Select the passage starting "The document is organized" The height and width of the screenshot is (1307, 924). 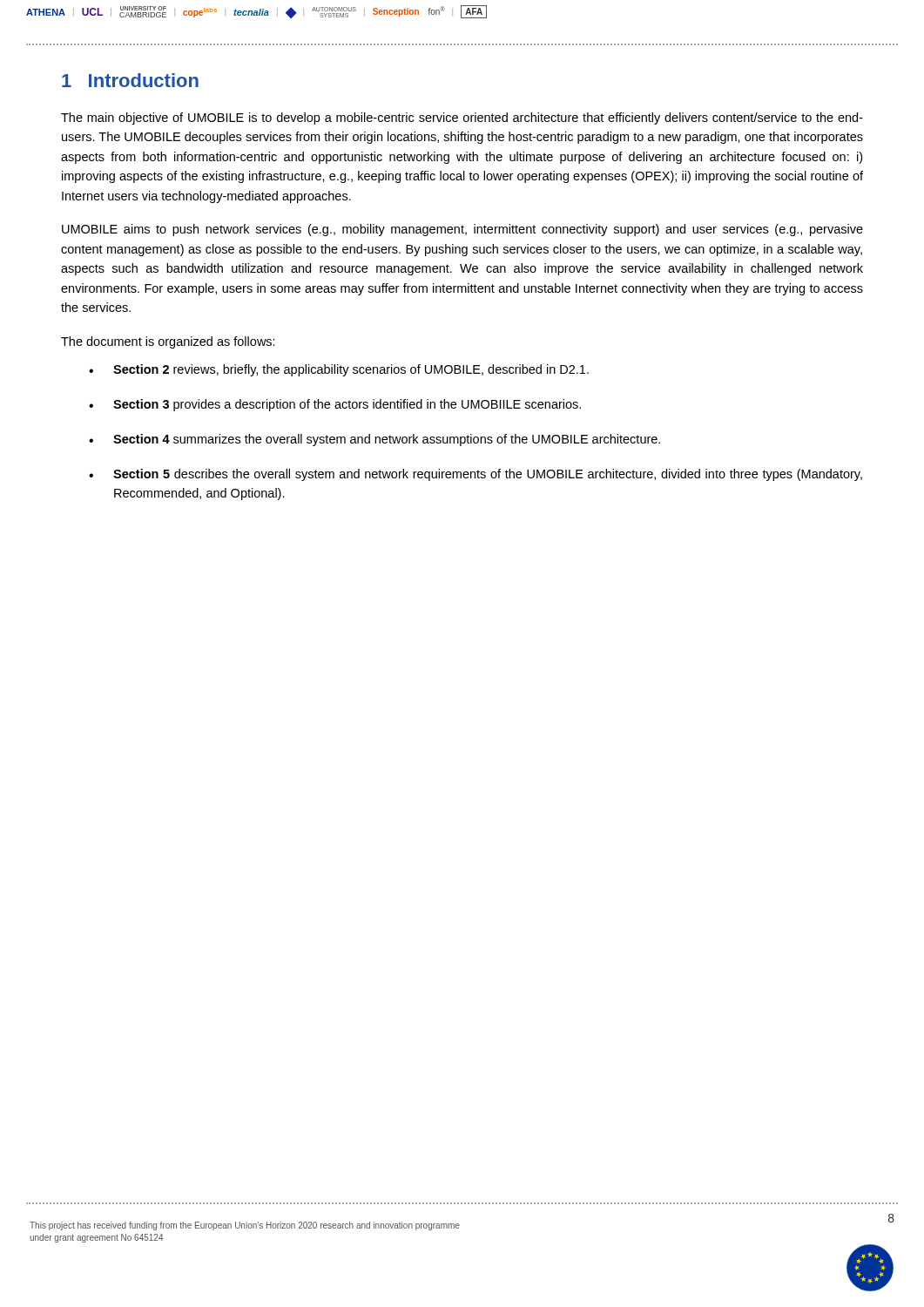(168, 341)
